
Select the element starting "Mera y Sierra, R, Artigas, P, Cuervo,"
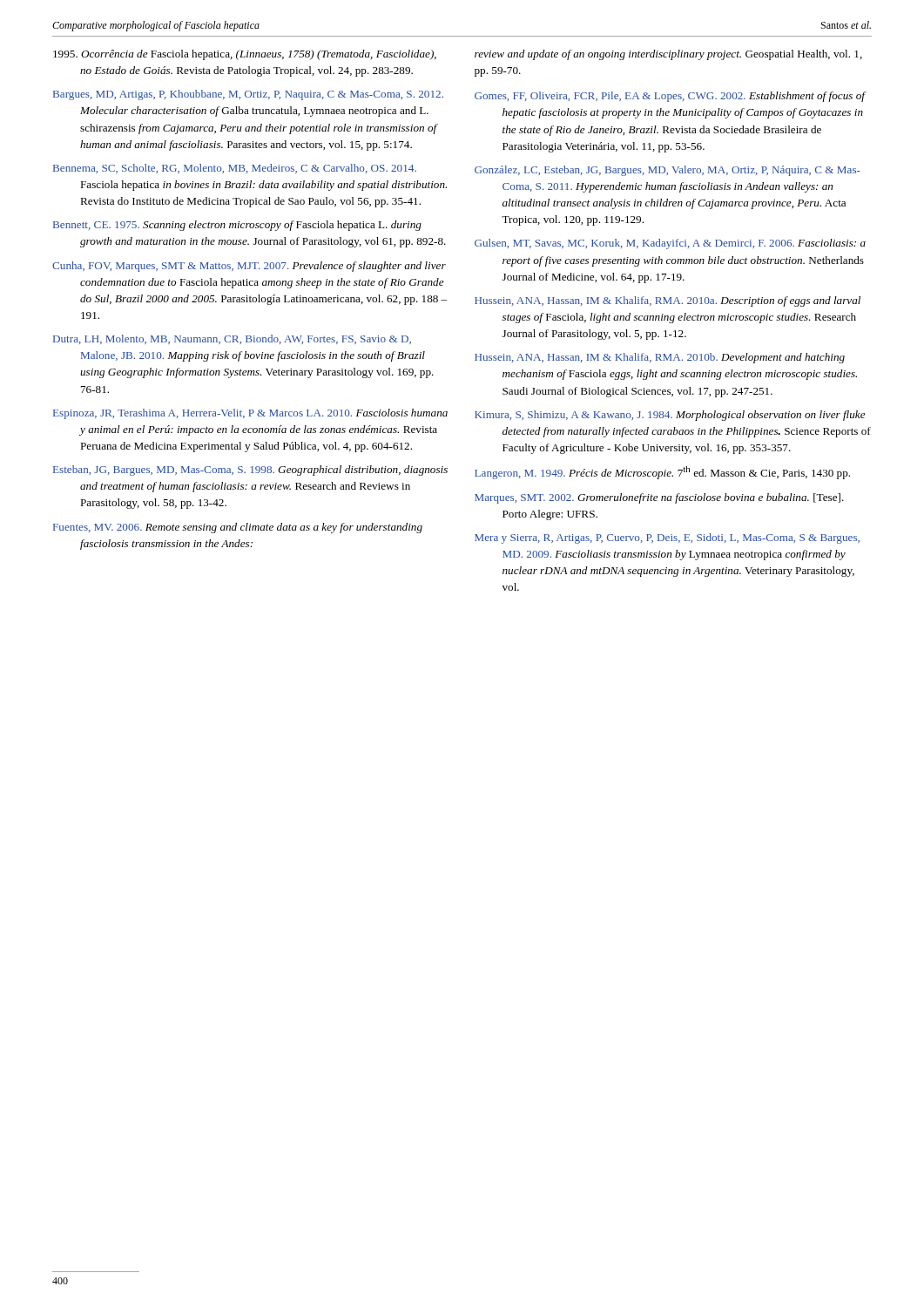667,562
